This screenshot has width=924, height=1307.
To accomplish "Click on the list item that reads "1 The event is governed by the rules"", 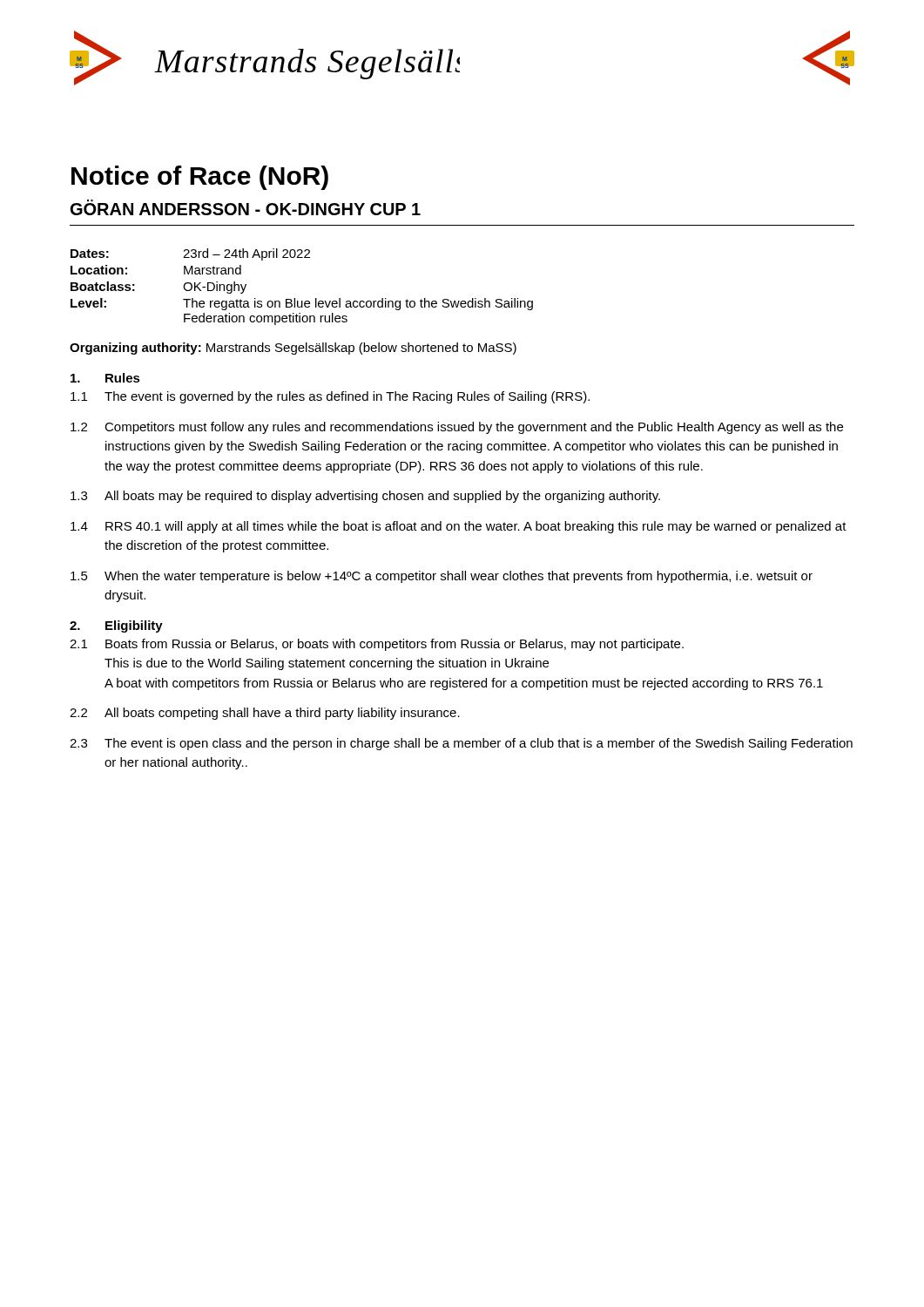I will pyautogui.click(x=462, y=397).
